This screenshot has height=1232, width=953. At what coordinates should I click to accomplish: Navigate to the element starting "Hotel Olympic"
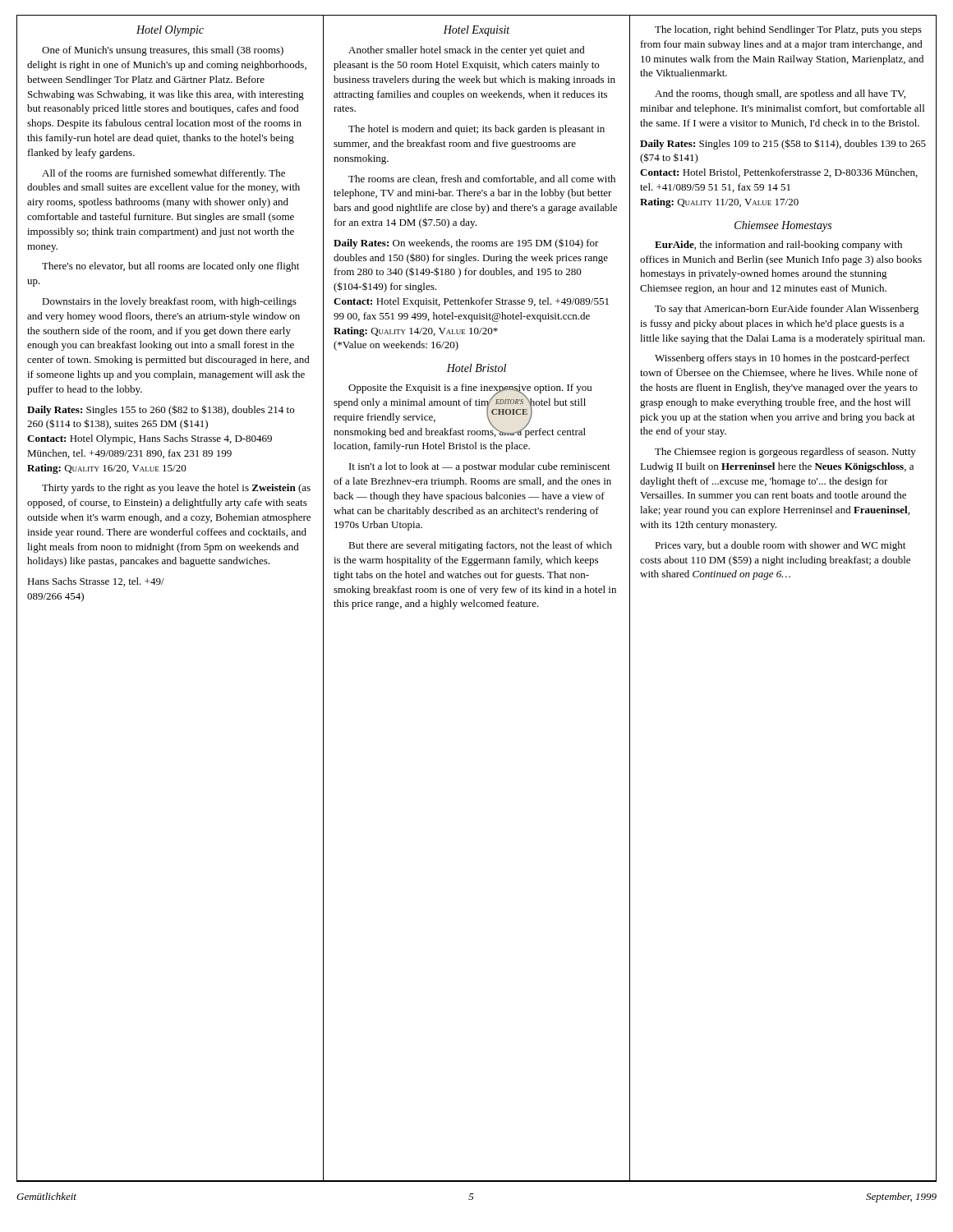tap(170, 30)
